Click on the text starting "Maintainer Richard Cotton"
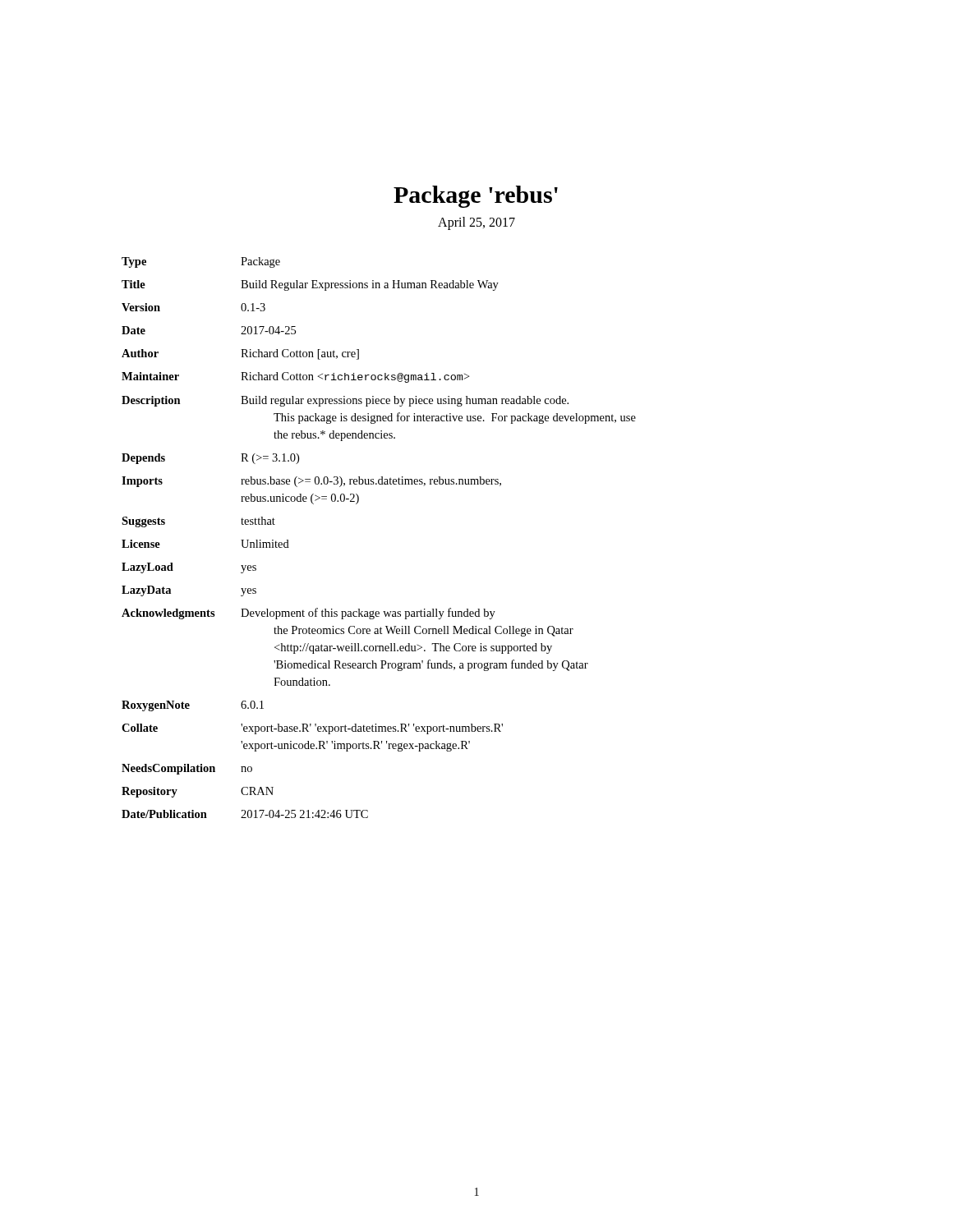The width and height of the screenshot is (953, 1232). point(476,377)
